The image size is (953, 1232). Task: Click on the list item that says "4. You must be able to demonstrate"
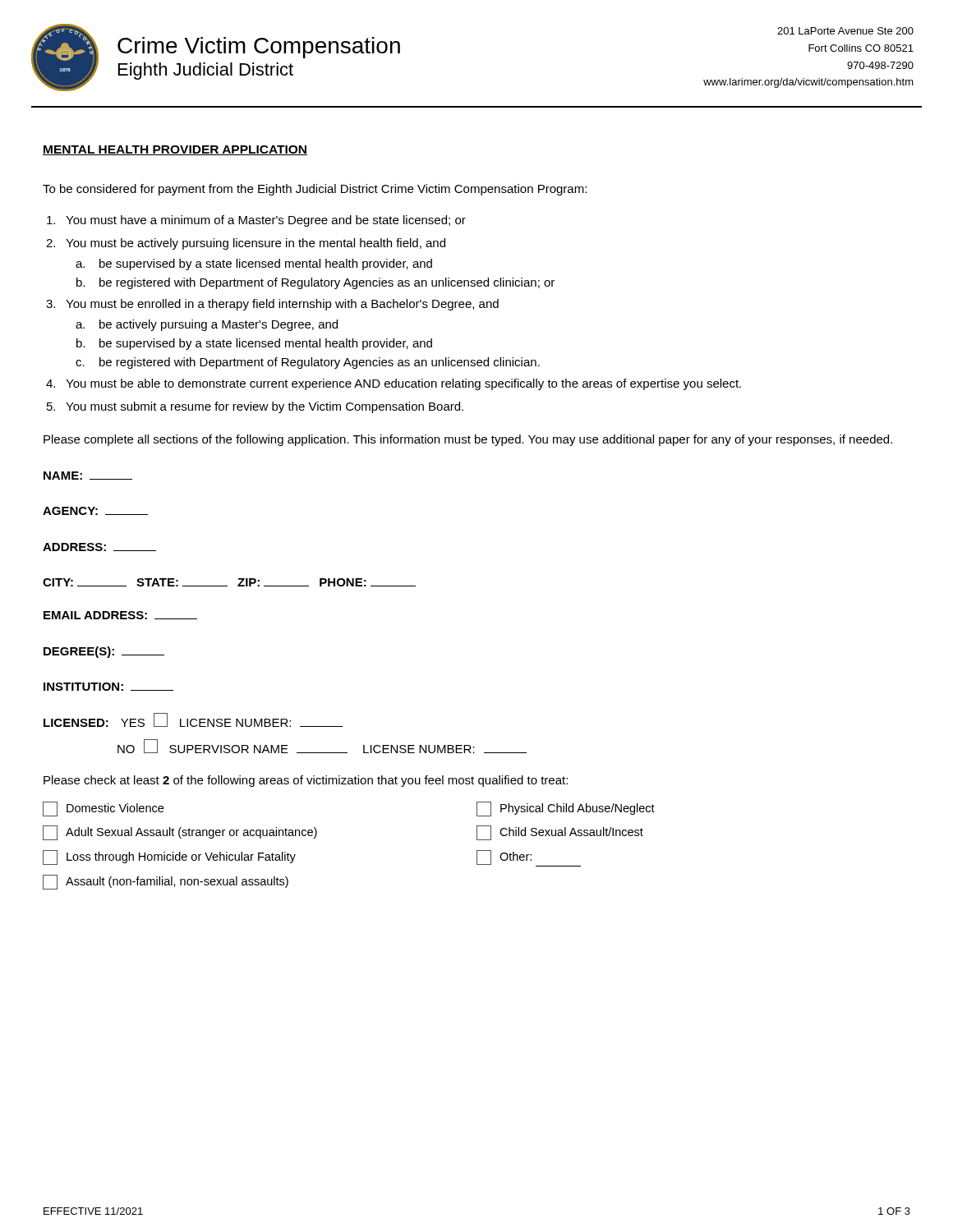(x=404, y=383)
